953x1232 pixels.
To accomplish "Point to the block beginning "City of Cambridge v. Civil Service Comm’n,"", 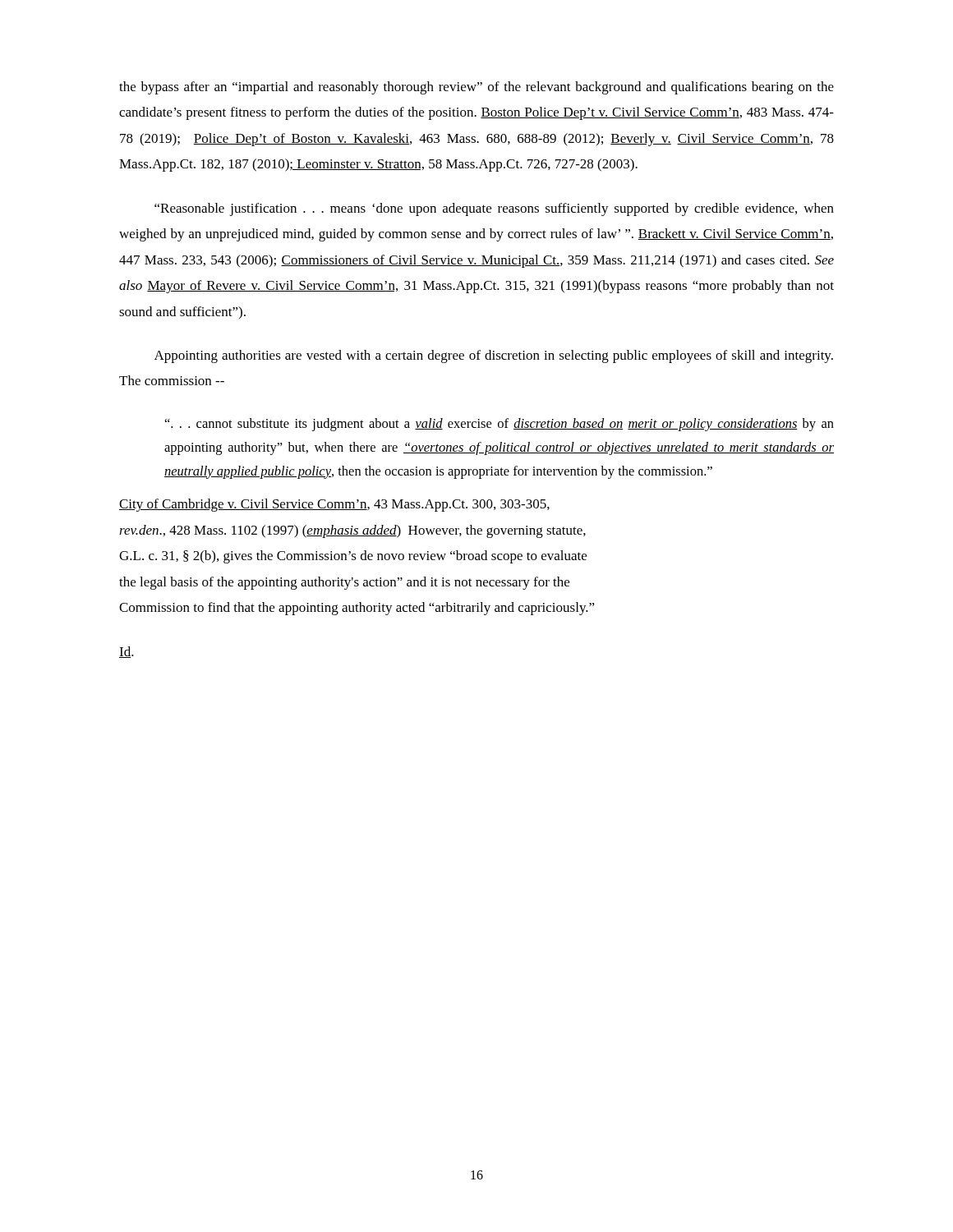I will pyautogui.click(x=357, y=556).
